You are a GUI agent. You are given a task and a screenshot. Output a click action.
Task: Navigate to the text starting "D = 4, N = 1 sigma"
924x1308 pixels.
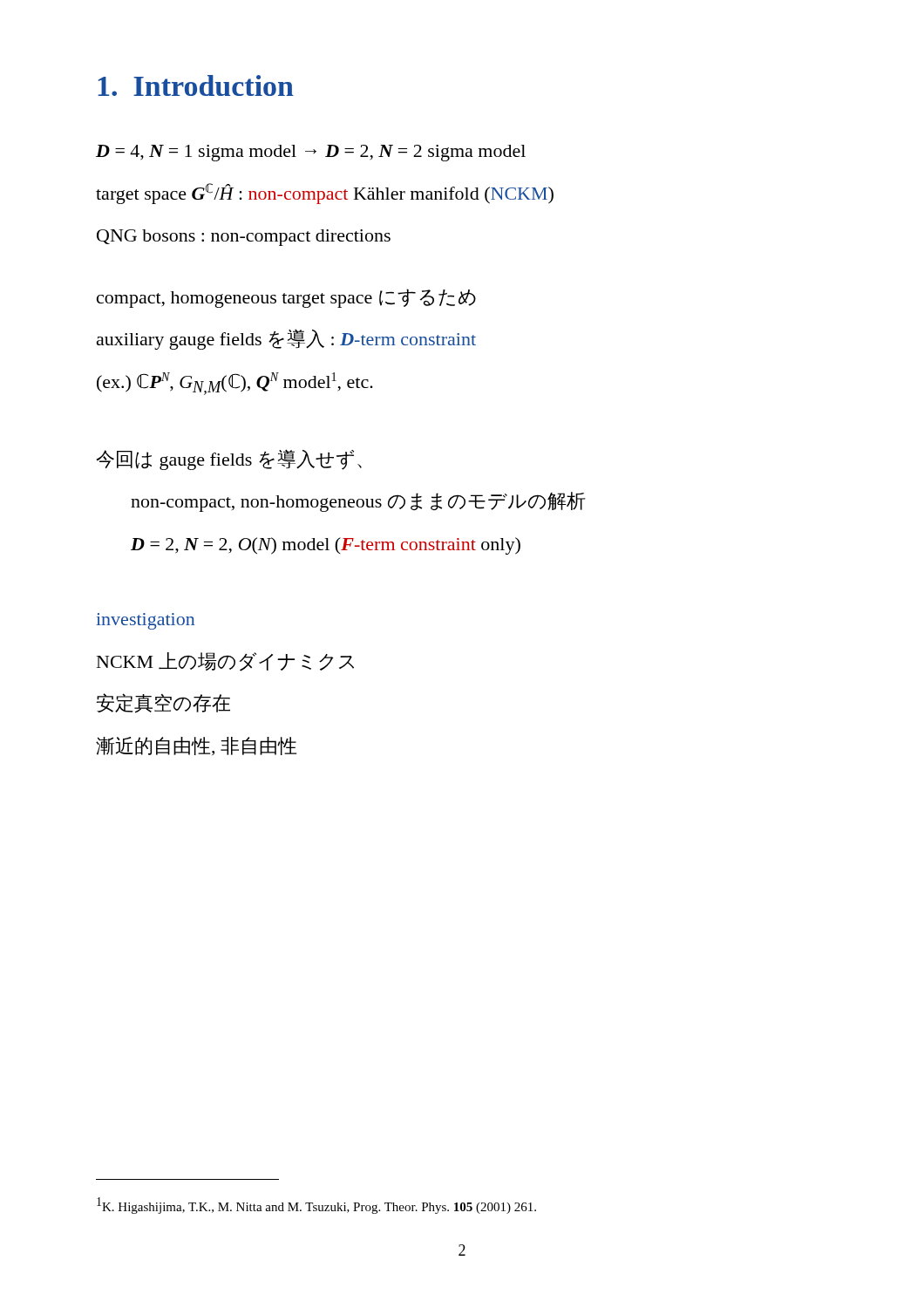tap(311, 150)
